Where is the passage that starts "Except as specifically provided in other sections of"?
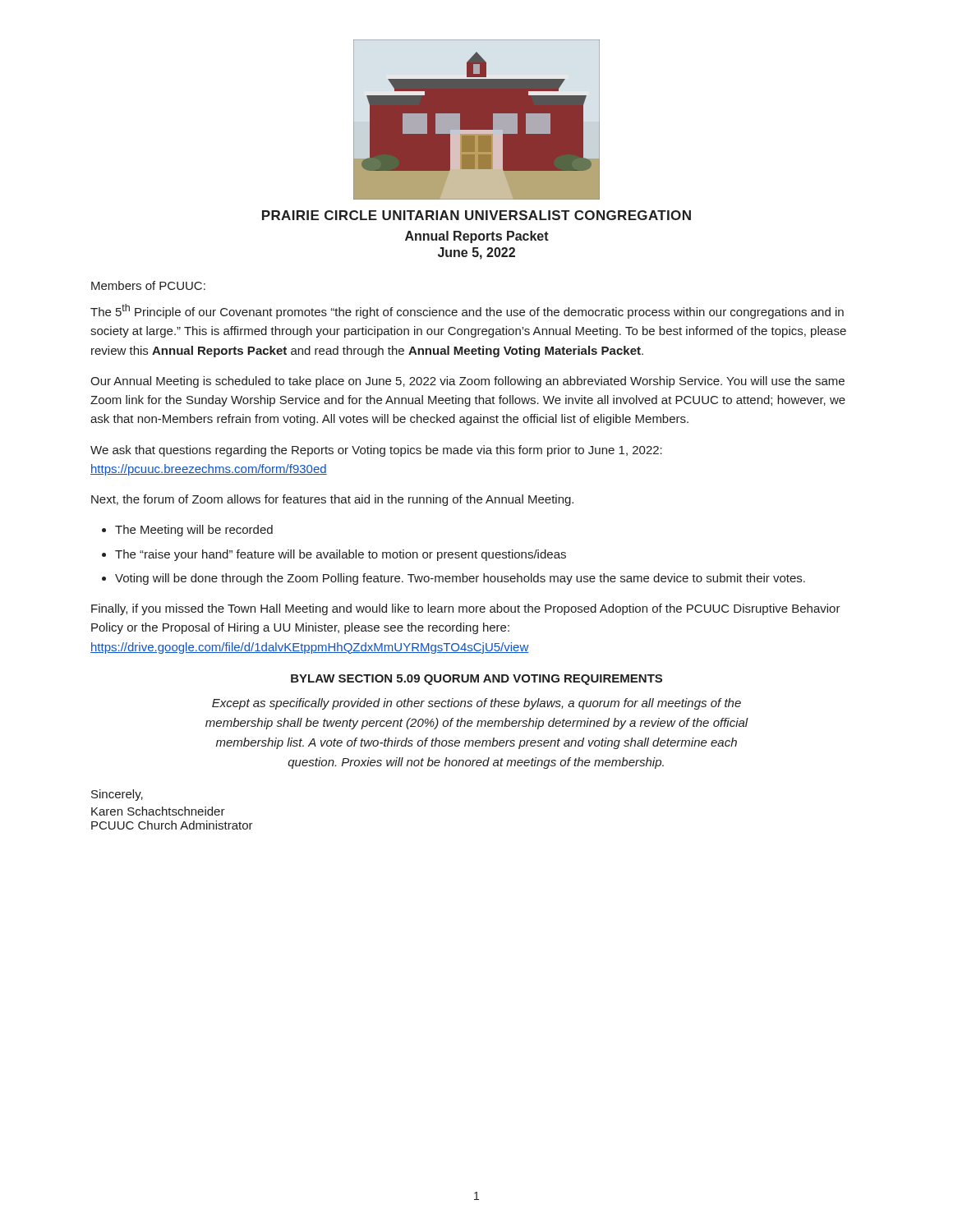Screen dimensions: 1232x953 point(476,732)
